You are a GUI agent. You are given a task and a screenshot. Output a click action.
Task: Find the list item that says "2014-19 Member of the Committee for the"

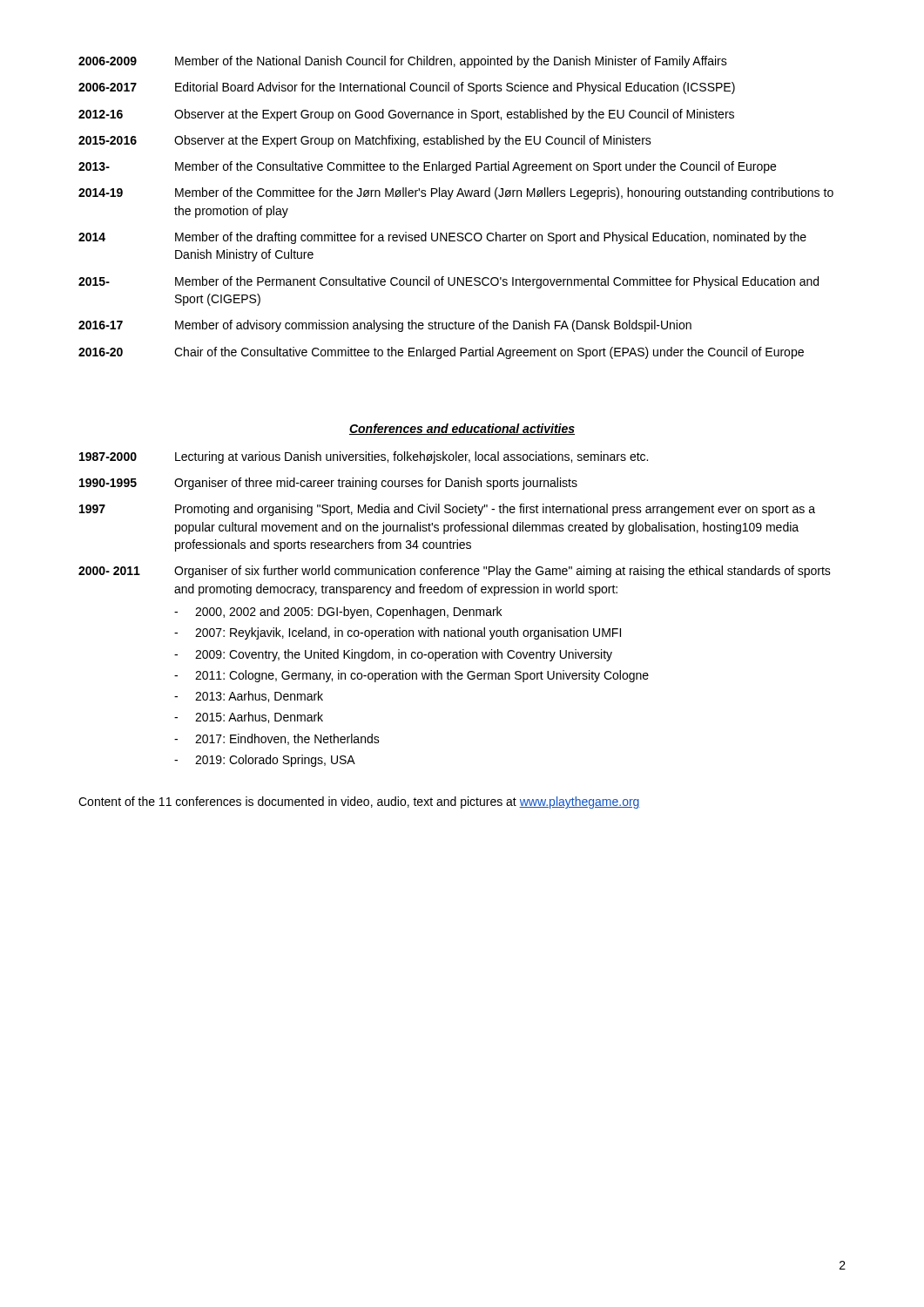462,202
